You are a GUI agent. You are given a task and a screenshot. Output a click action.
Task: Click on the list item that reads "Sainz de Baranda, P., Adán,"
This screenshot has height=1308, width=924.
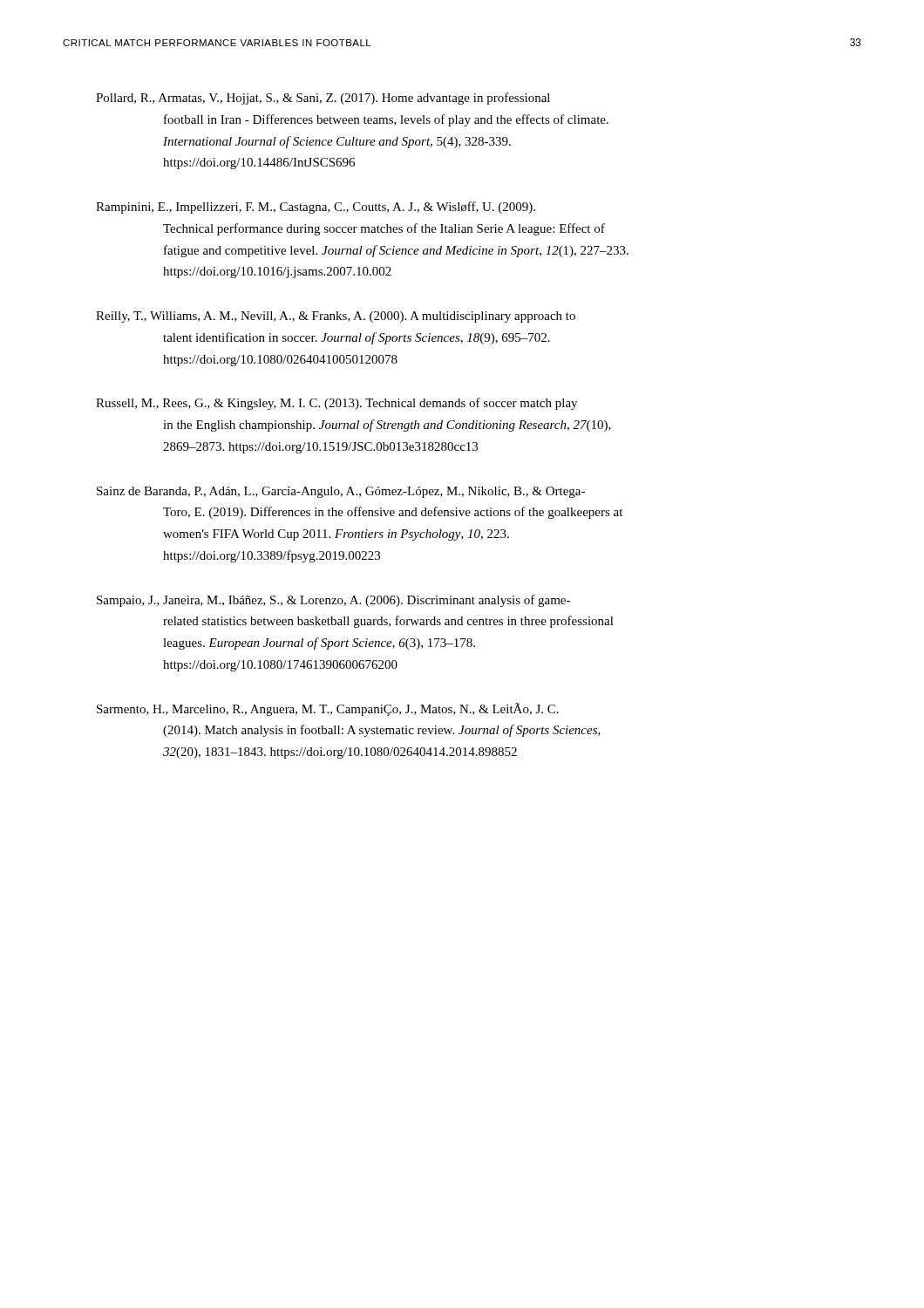[471, 523]
